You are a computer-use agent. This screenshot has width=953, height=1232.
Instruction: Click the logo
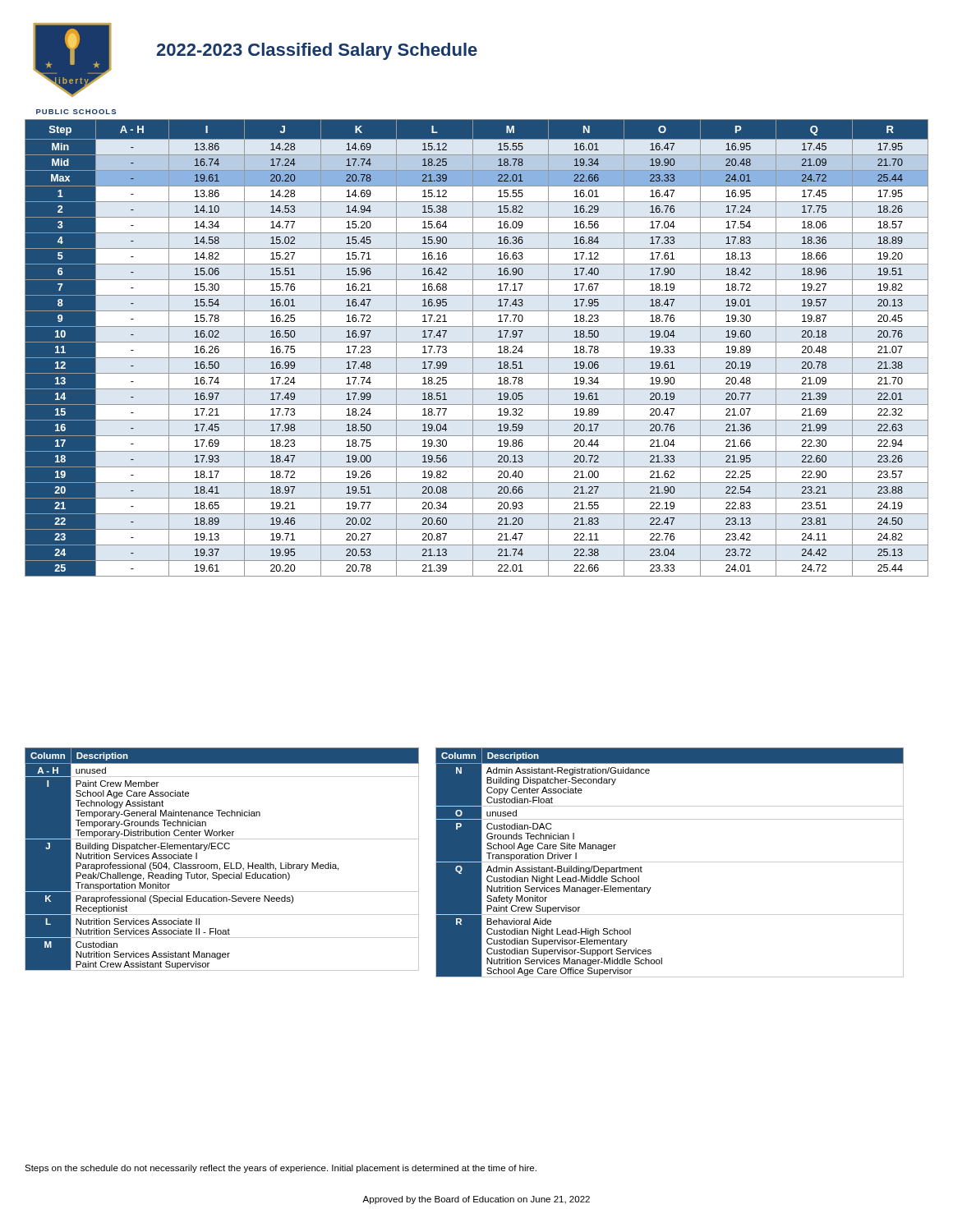76,62
